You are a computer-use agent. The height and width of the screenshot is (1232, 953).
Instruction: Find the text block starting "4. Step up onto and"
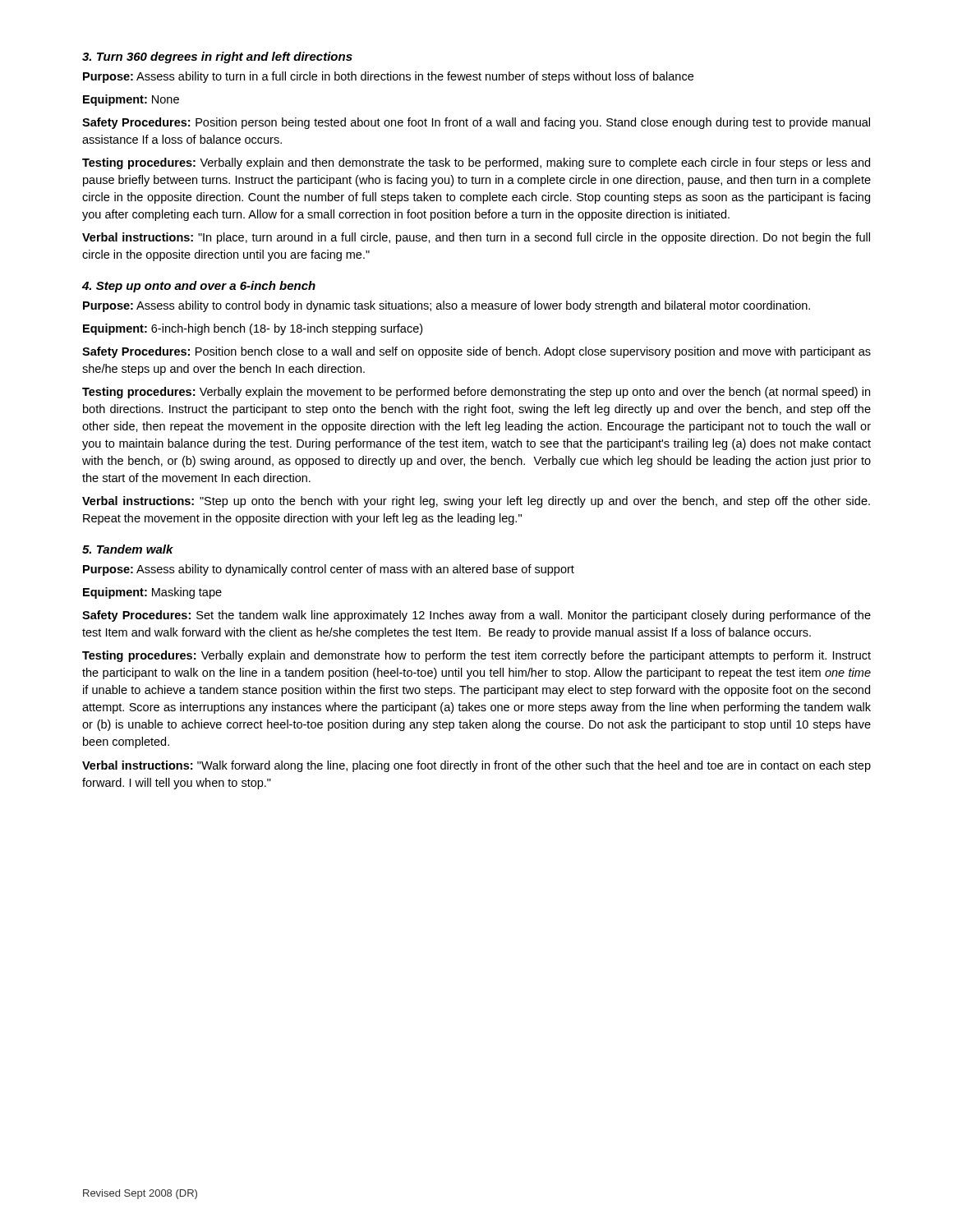coord(199,286)
